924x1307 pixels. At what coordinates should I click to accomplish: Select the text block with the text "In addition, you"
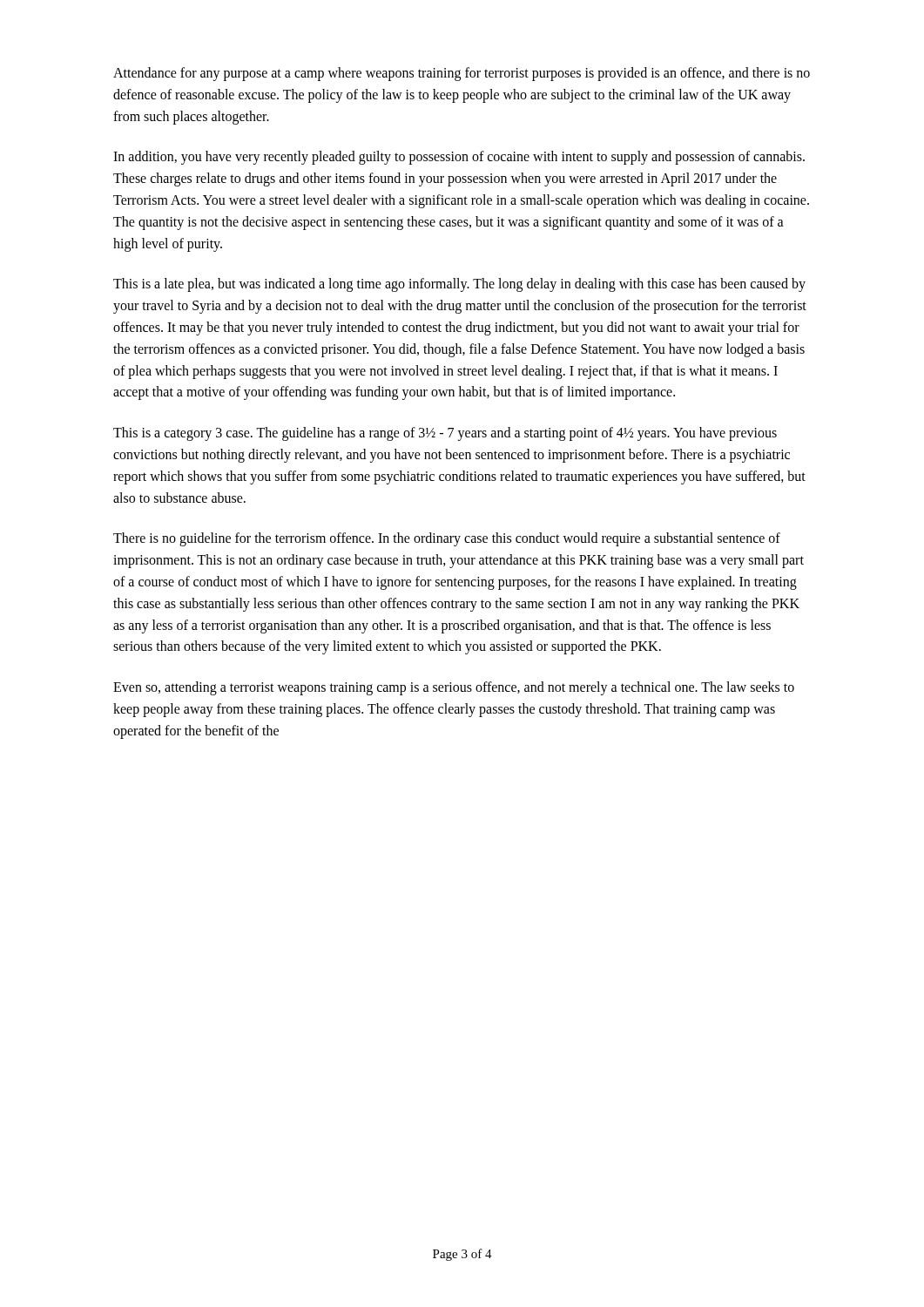point(462,200)
